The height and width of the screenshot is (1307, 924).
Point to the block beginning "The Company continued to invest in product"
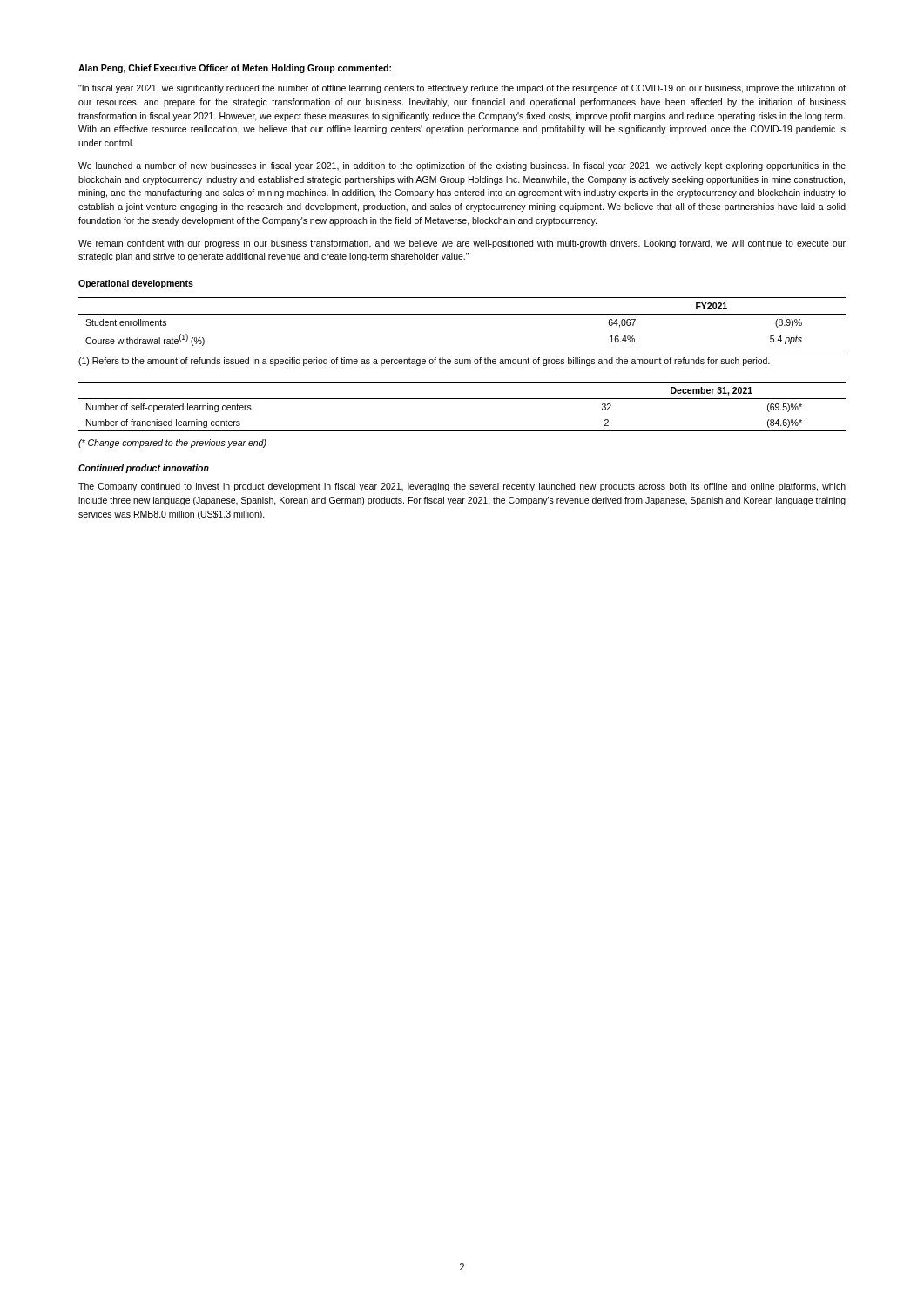tap(462, 500)
